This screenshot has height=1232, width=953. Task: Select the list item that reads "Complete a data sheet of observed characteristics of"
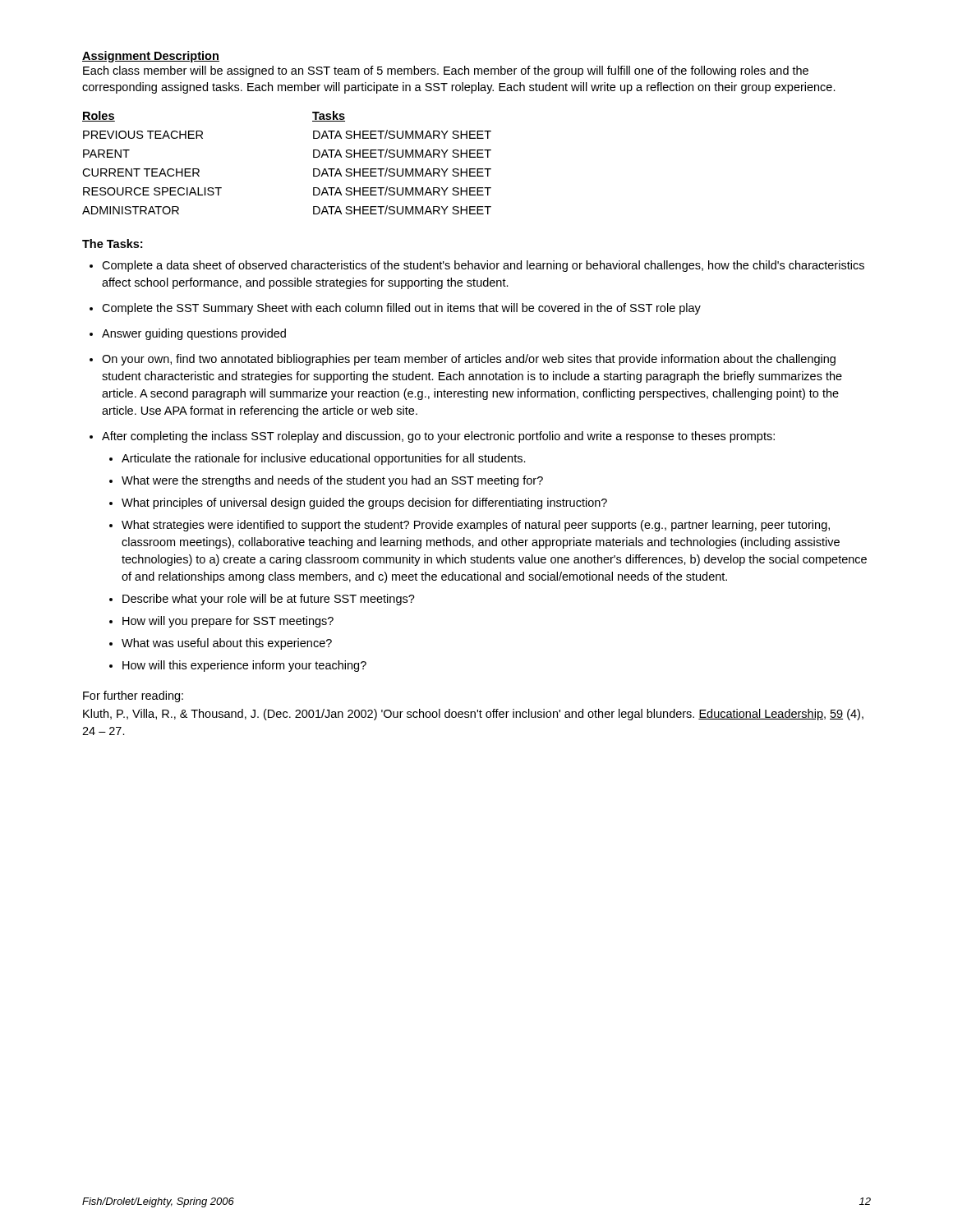pyautogui.click(x=486, y=274)
